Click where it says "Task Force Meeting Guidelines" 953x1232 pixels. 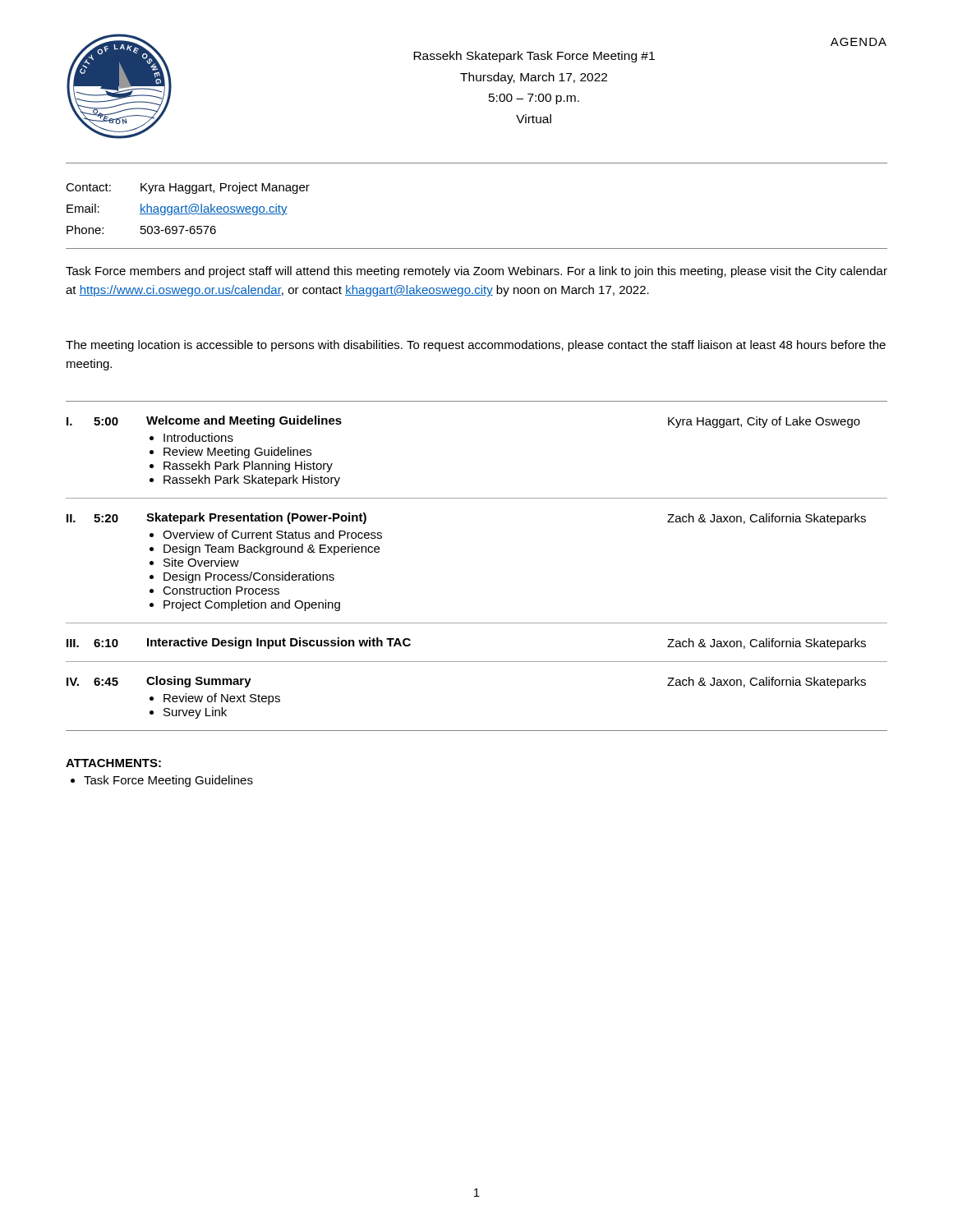(x=162, y=781)
